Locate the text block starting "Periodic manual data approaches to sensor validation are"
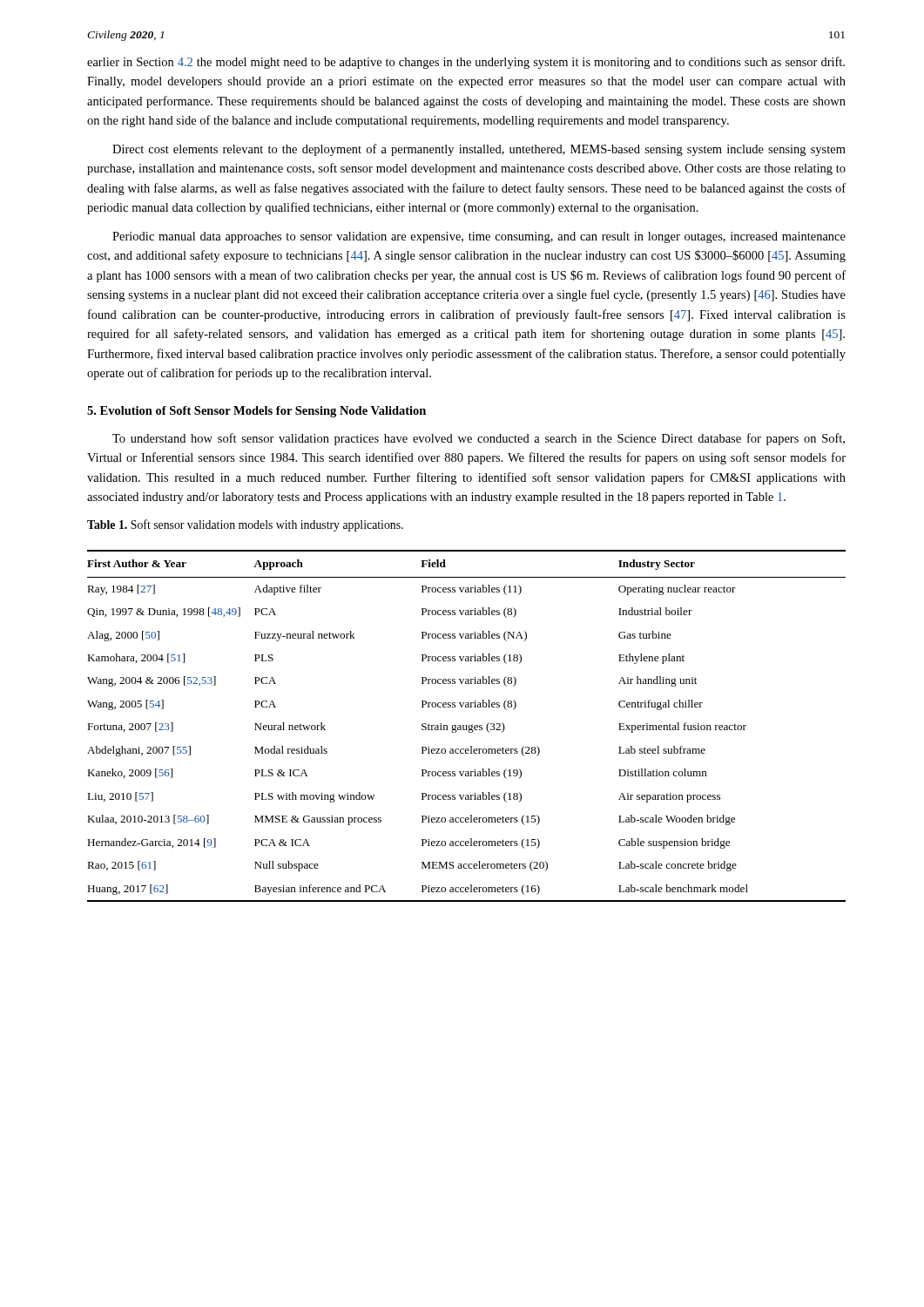The image size is (924, 1307). pos(466,305)
